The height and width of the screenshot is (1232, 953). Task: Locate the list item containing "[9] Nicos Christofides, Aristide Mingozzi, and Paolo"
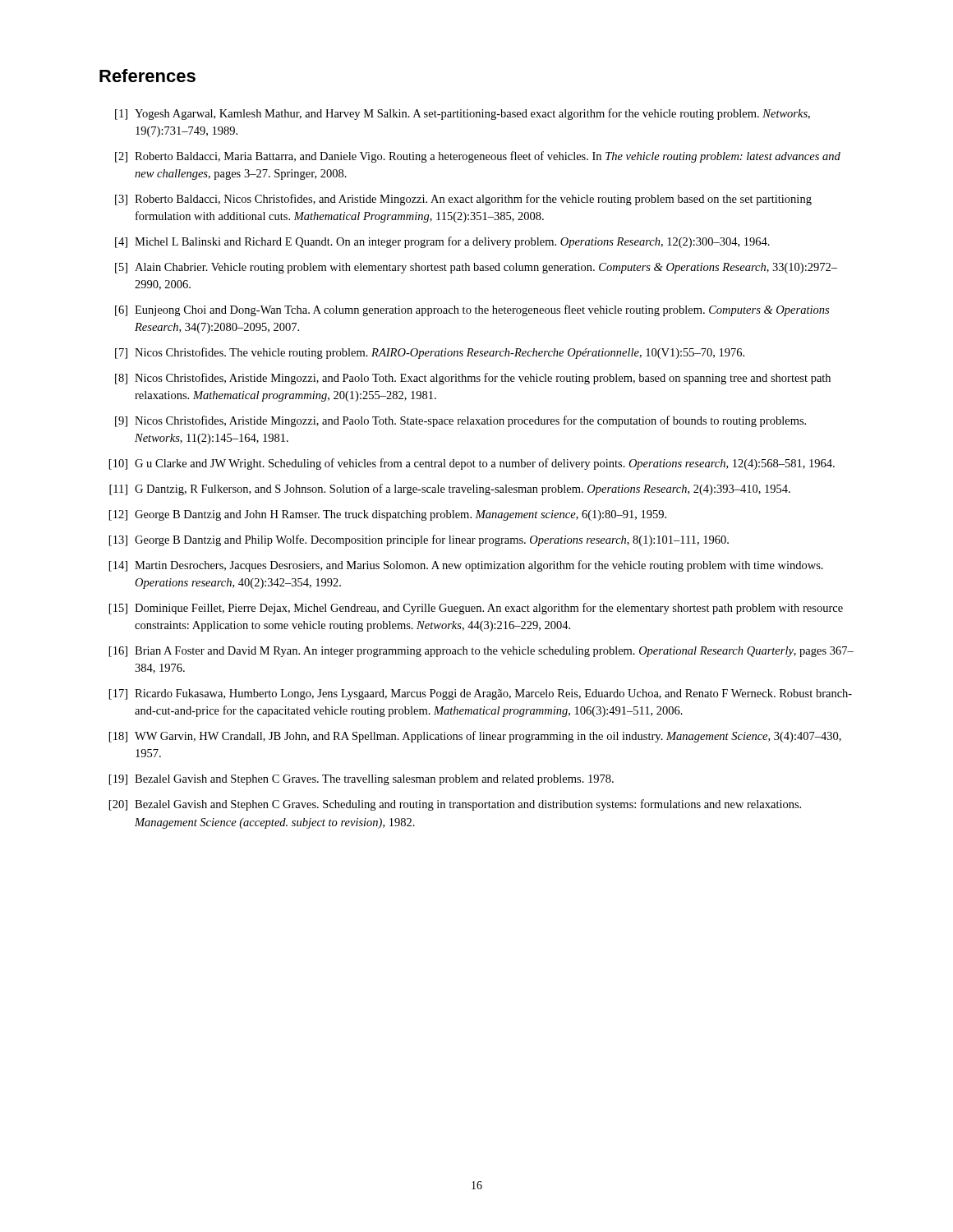(x=476, y=430)
